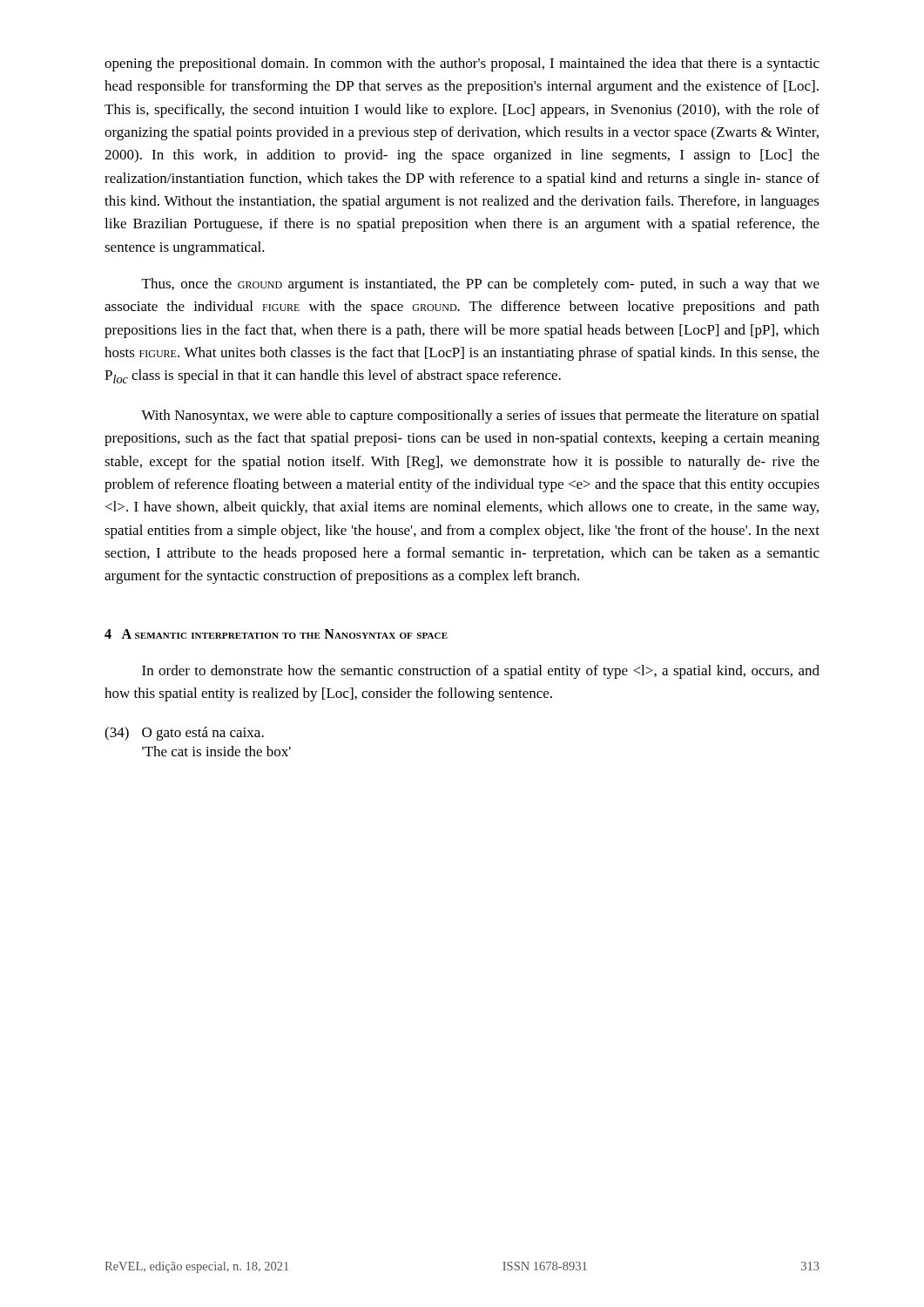Click on the text starting "With Nanosyntax, we were able to capture"
This screenshot has width=924, height=1307.
[462, 496]
